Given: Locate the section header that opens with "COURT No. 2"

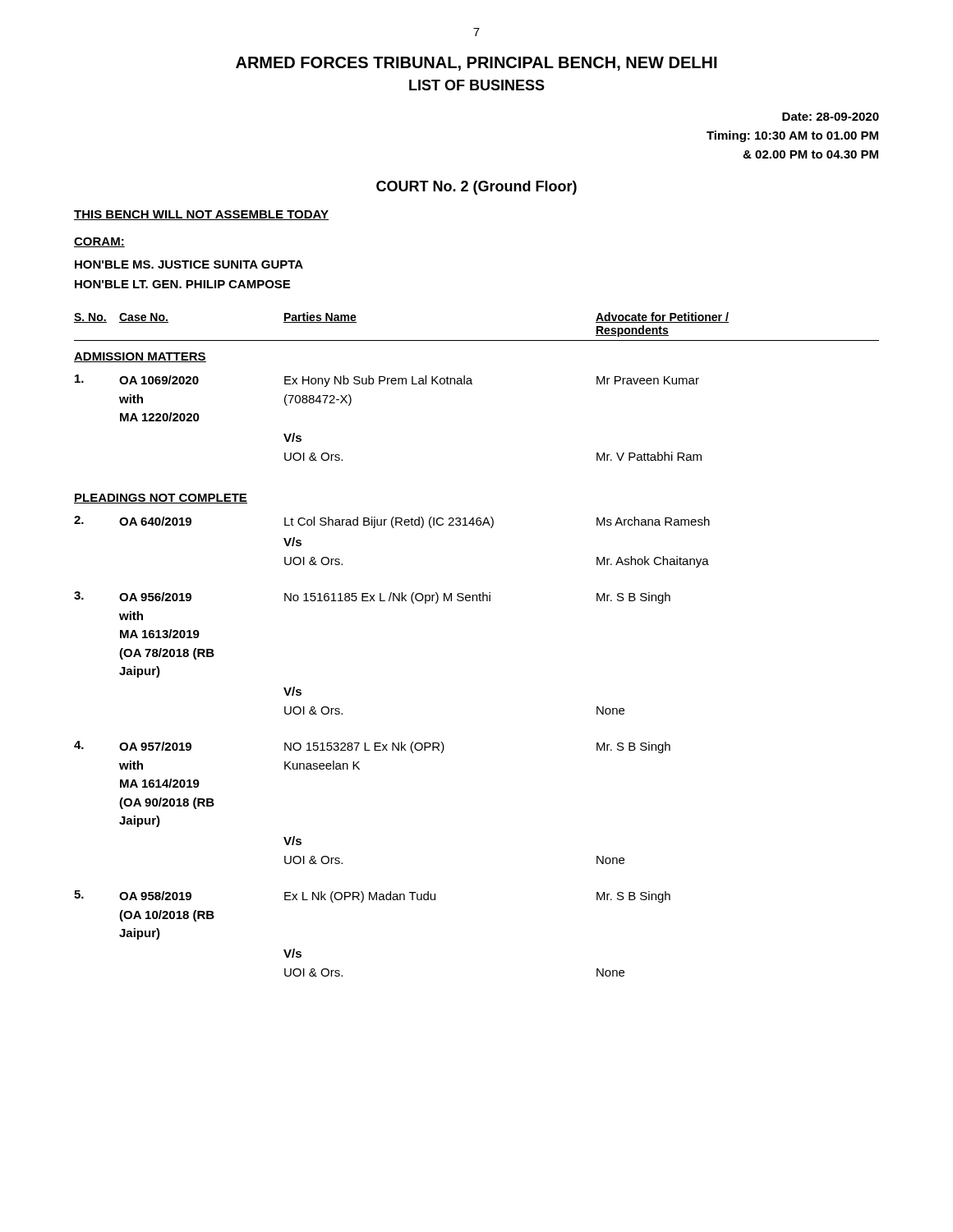Looking at the screenshot, I should coord(476,186).
